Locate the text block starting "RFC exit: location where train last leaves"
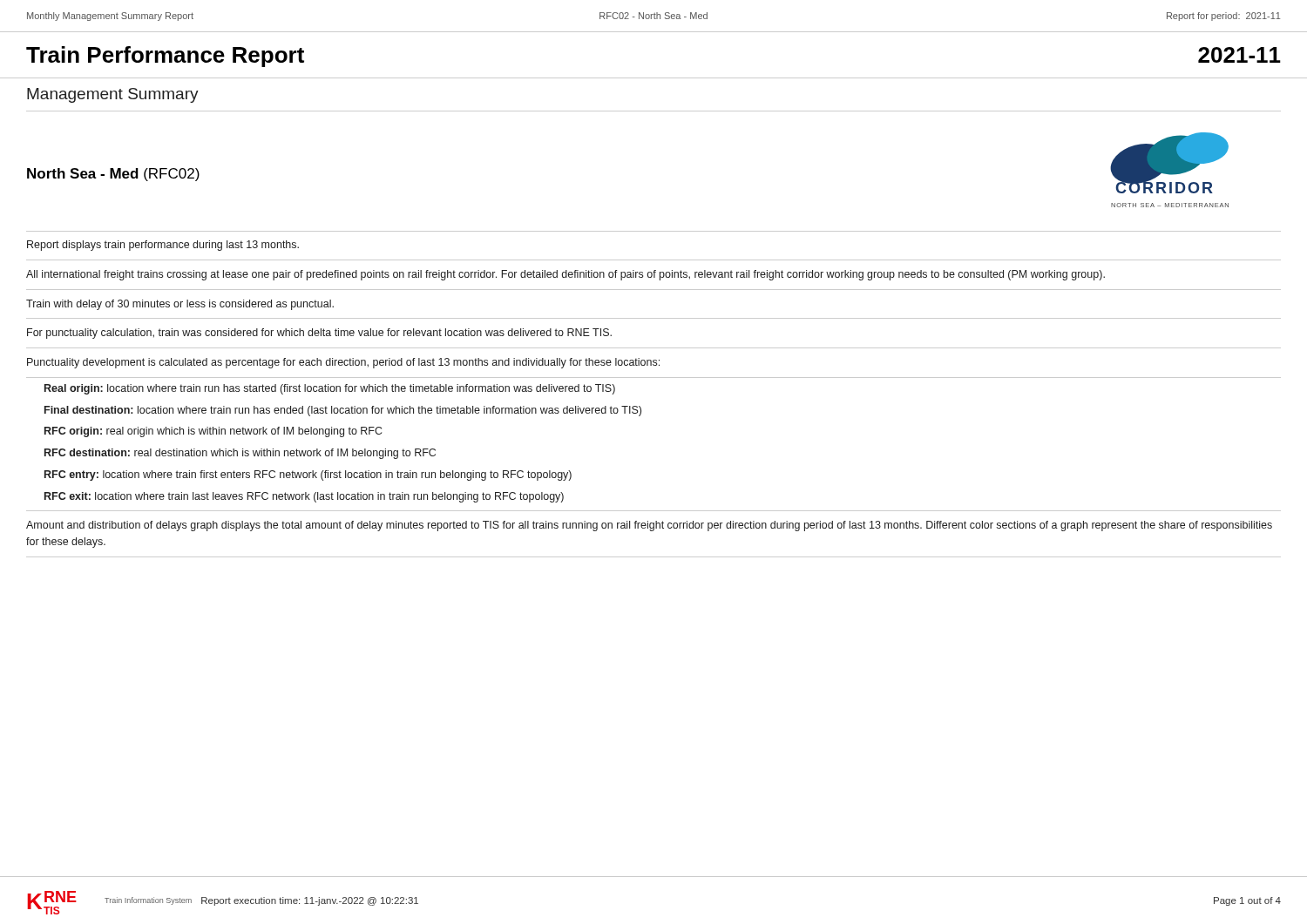Image resolution: width=1307 pixels, height=924 pixels. click(304, 496)
